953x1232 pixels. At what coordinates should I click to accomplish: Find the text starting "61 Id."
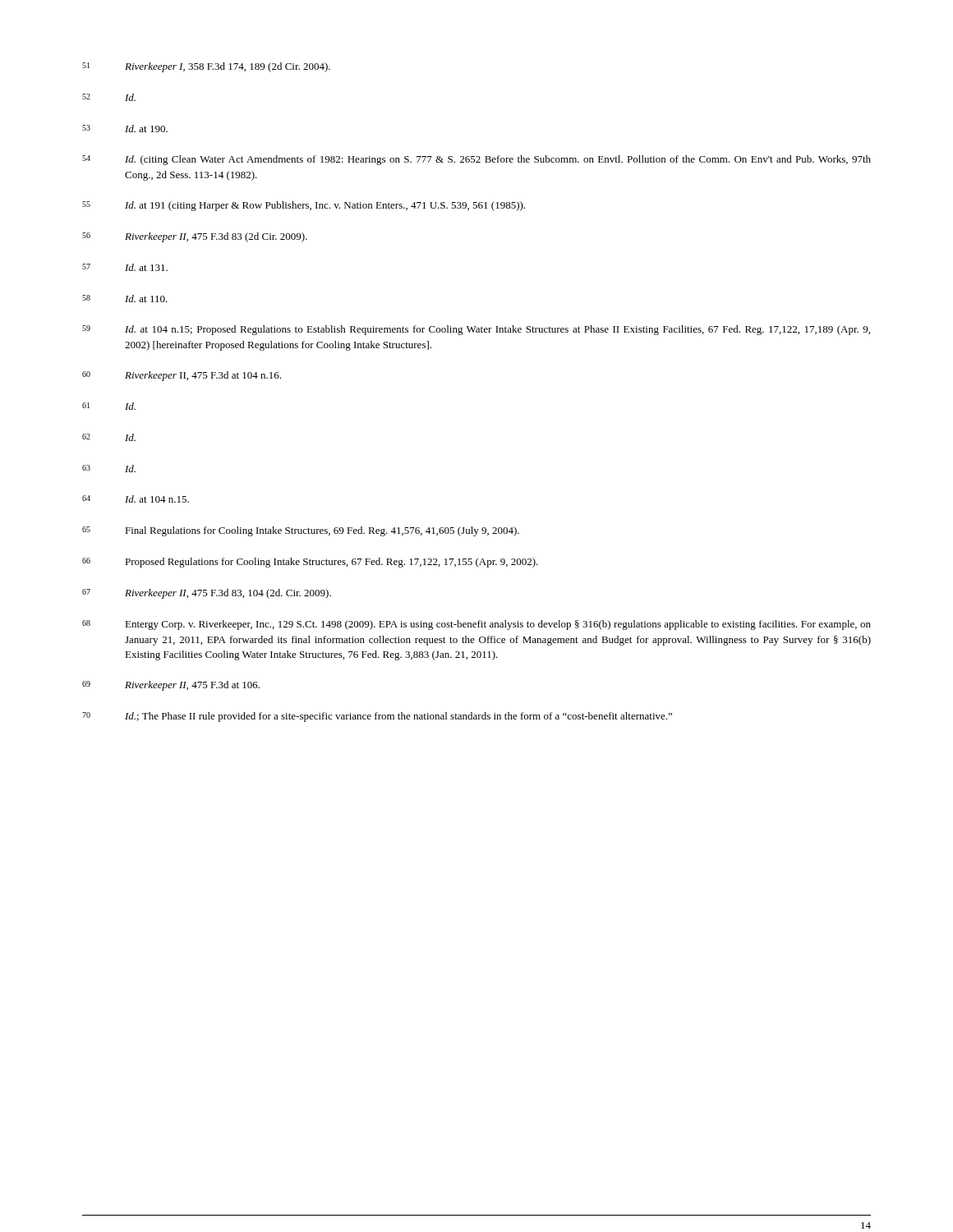coord(83,406)
